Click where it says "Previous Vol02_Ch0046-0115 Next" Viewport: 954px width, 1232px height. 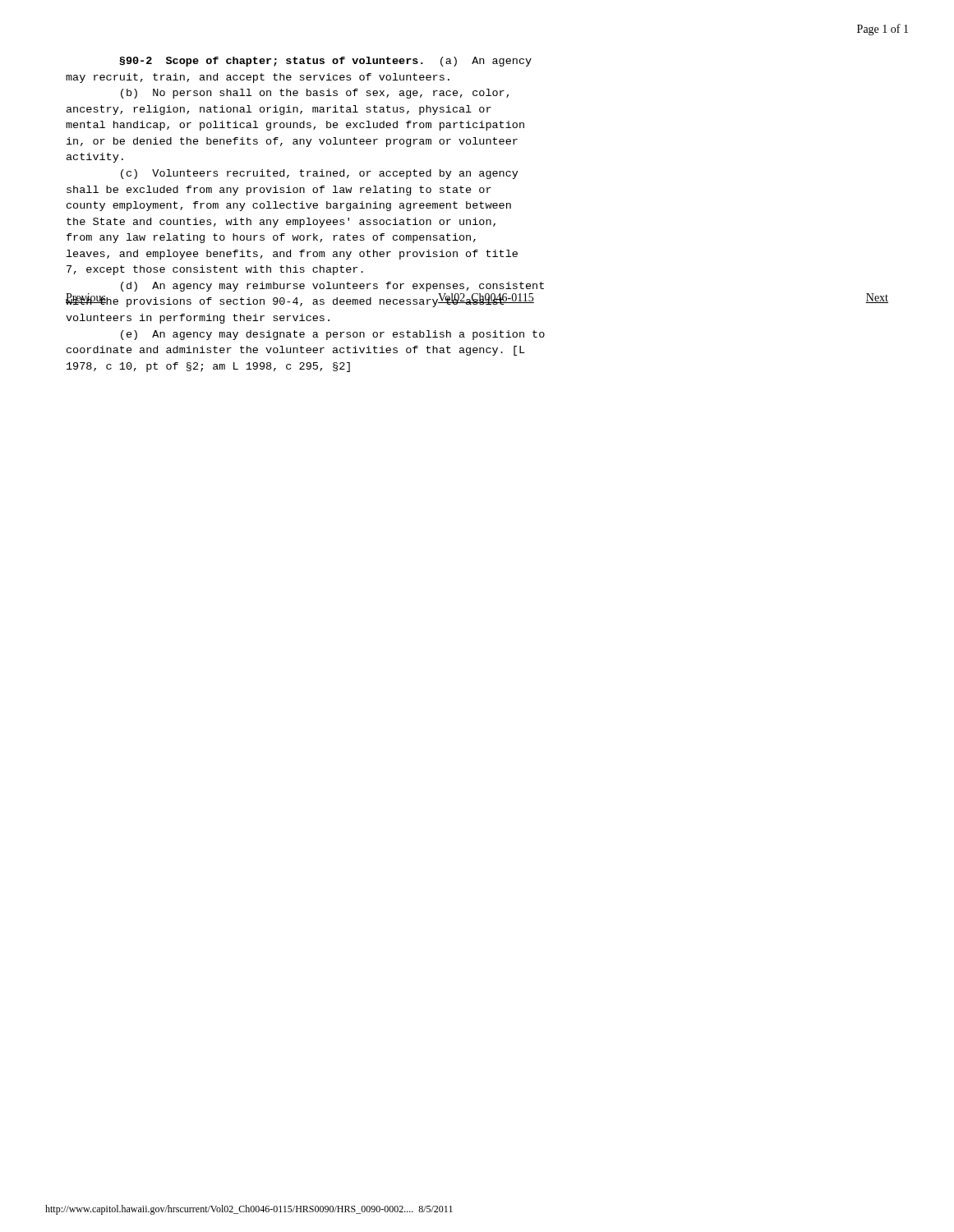(477, 298)
